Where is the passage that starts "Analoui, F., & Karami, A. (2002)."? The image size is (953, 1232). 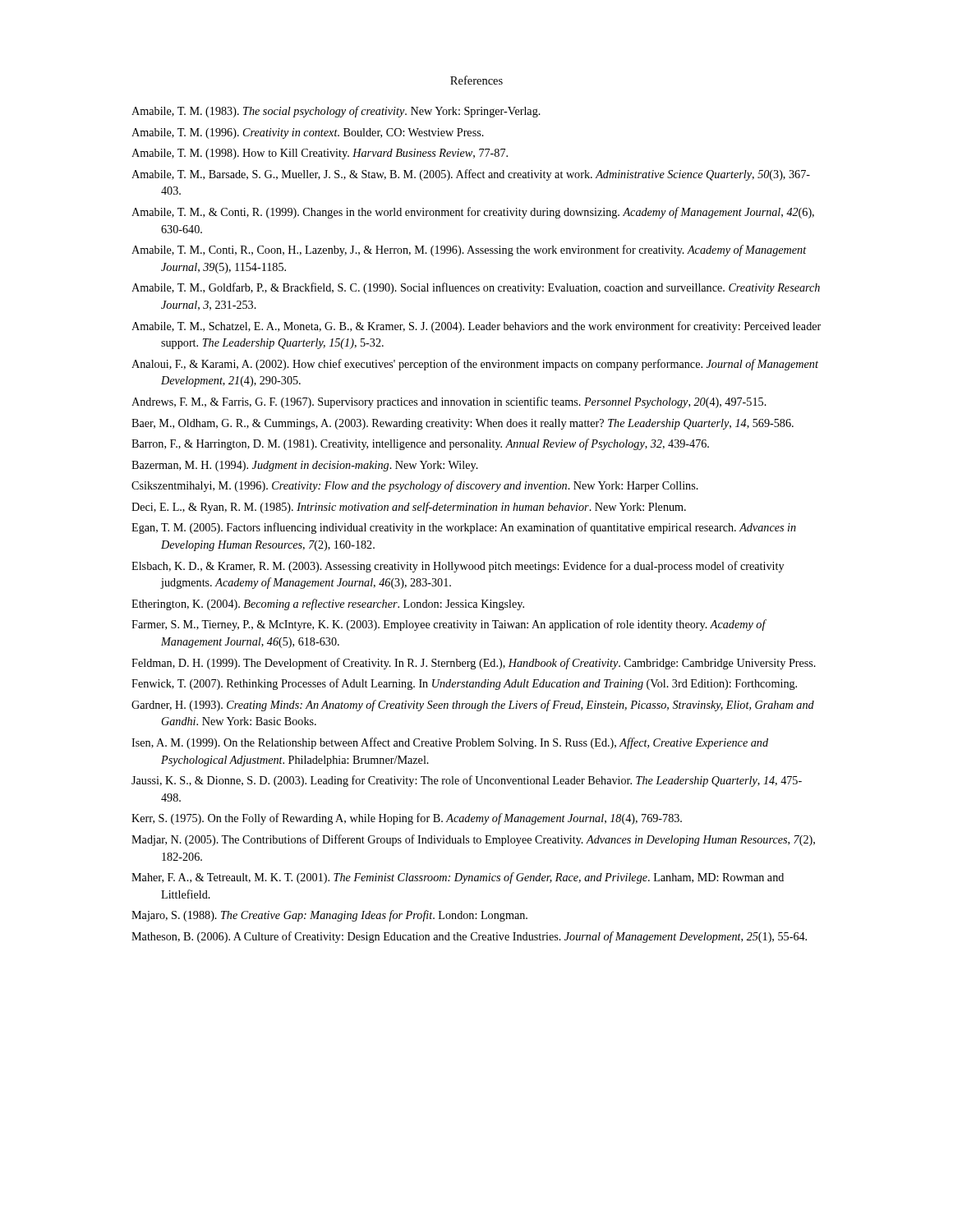pos(475,372)
